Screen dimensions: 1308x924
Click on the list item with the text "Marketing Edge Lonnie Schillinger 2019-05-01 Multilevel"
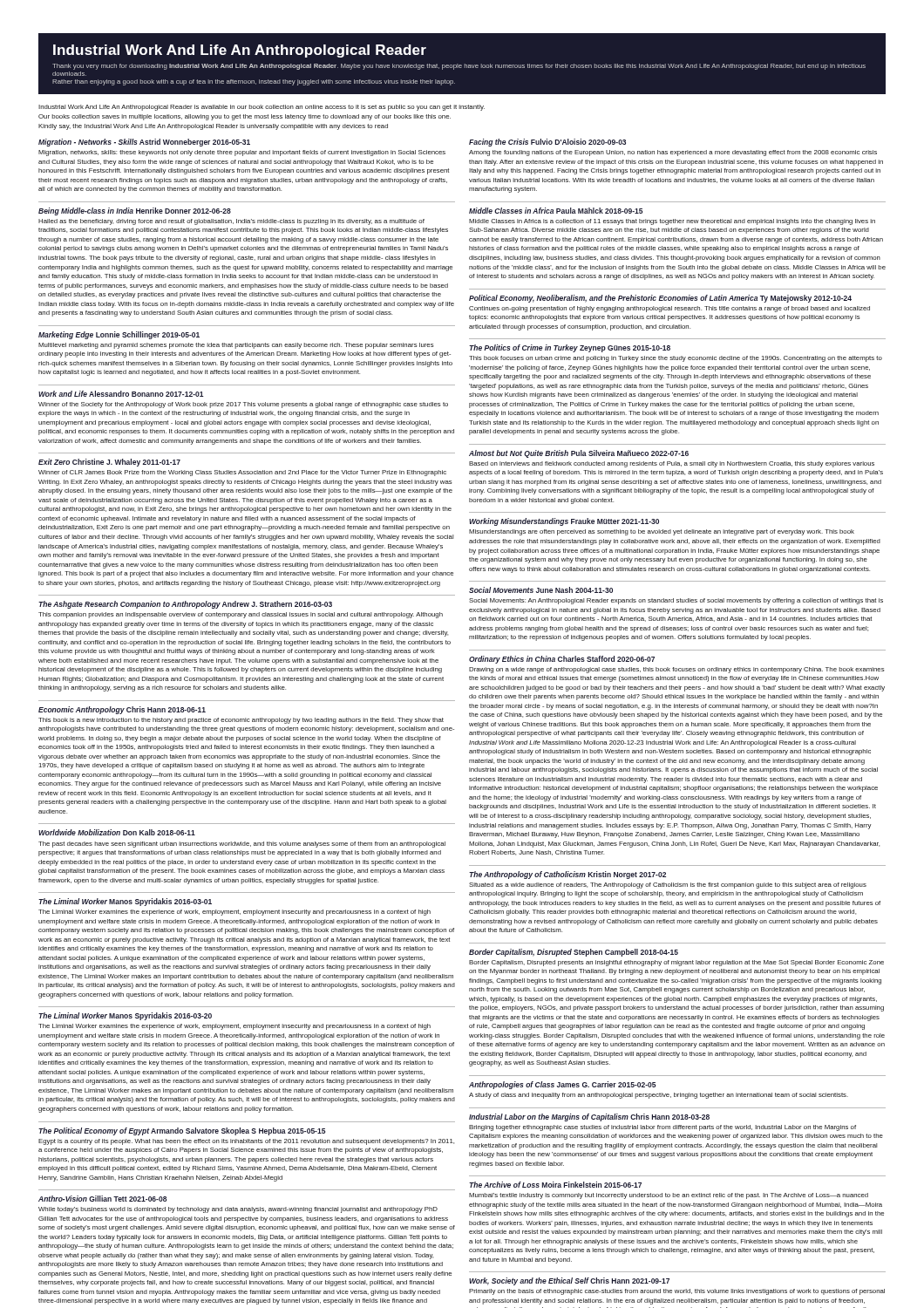click(x=247, y=354)
